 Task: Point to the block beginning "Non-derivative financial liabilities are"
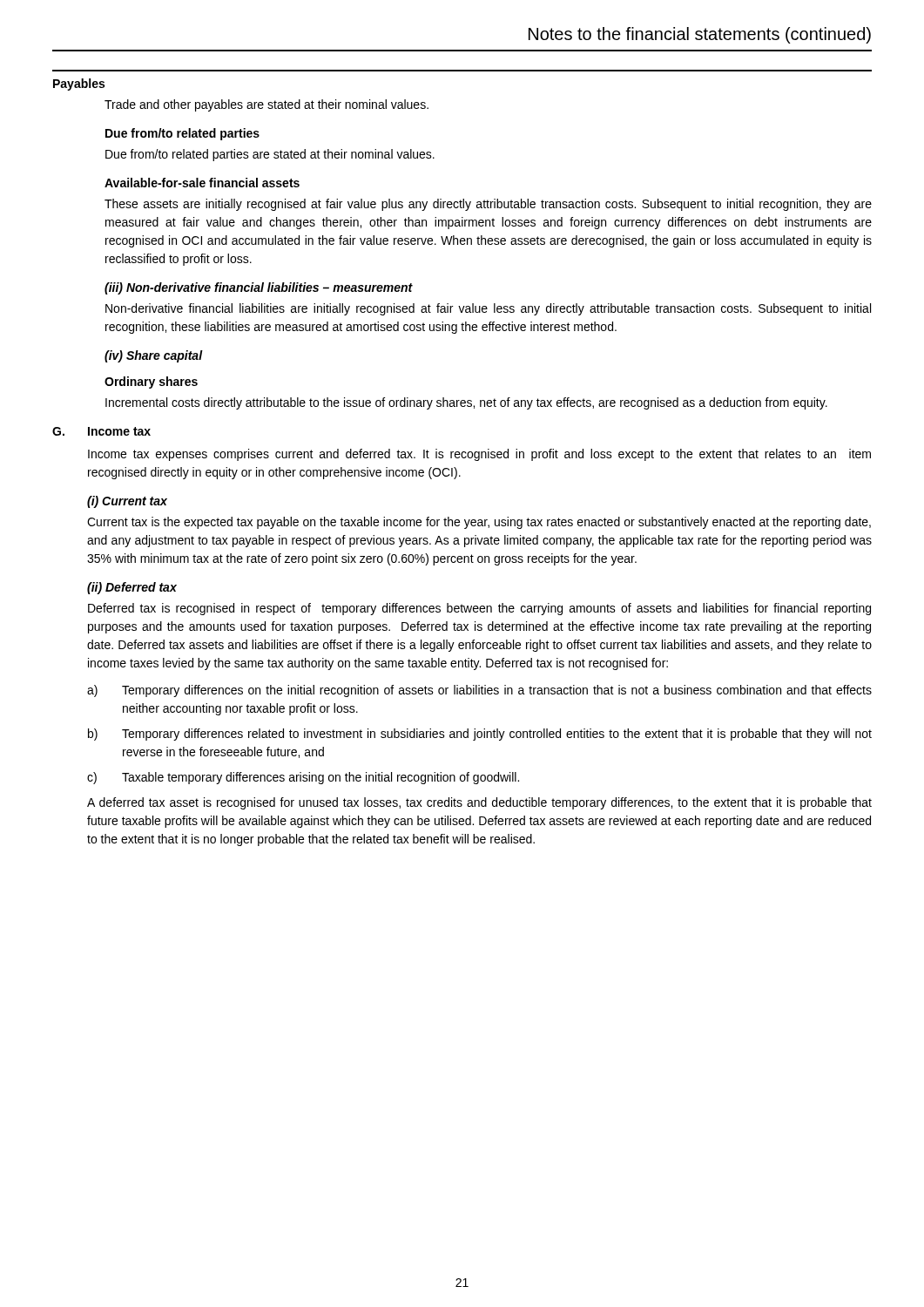click(488, 318)
